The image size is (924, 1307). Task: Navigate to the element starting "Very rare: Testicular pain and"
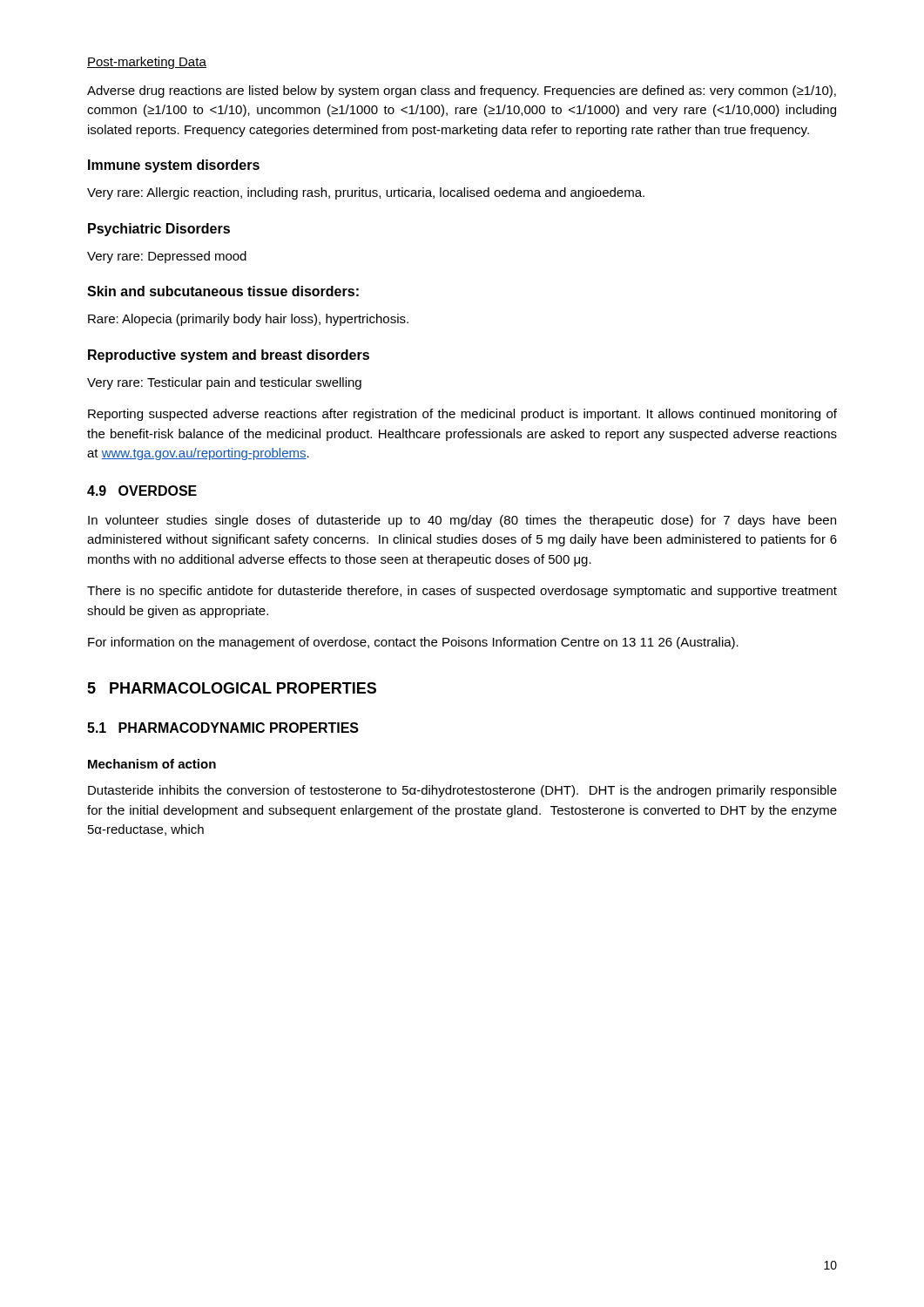coord(224,383)
